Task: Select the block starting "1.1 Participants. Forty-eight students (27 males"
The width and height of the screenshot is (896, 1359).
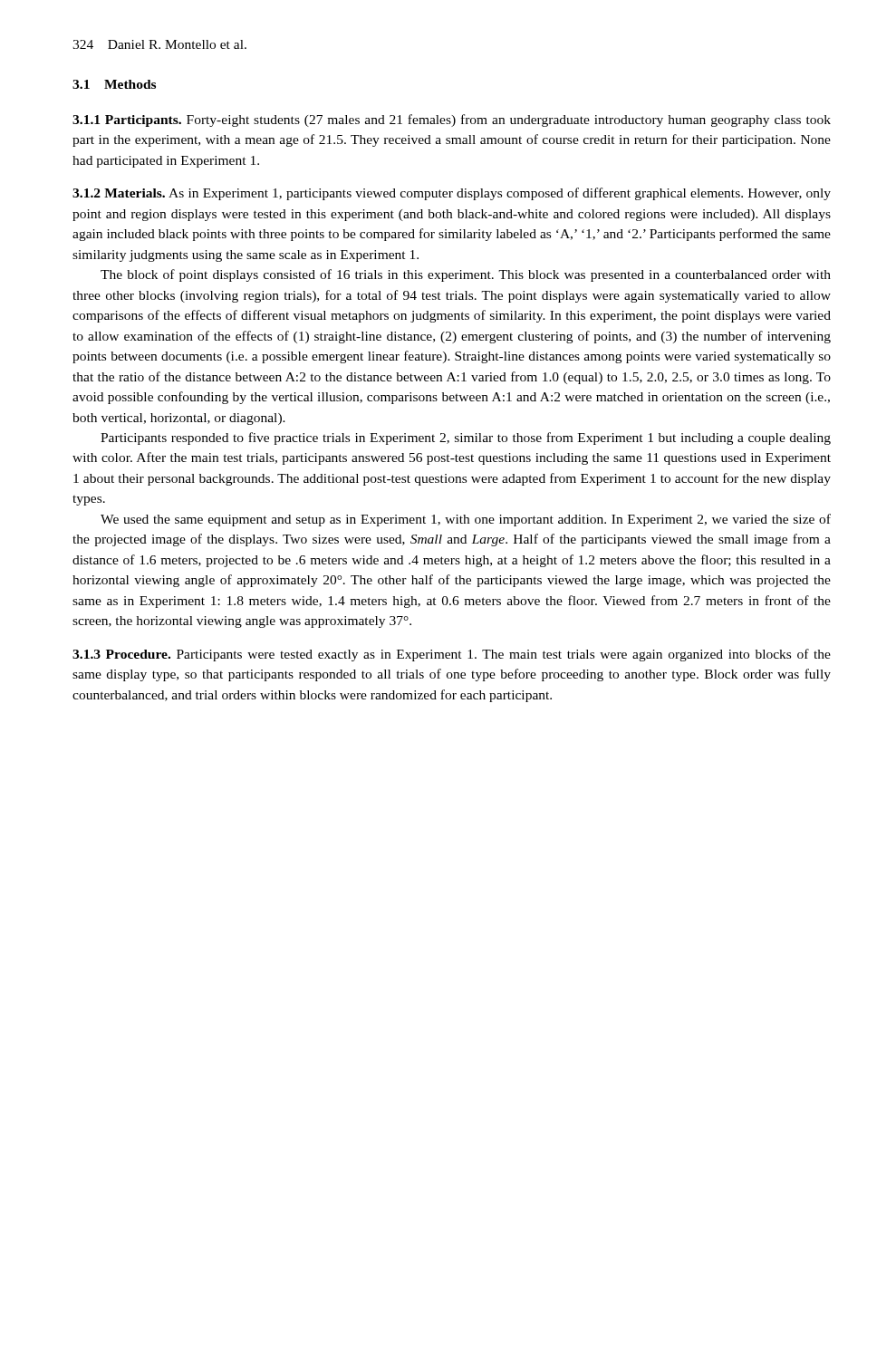Action: [x=452, y=140]
